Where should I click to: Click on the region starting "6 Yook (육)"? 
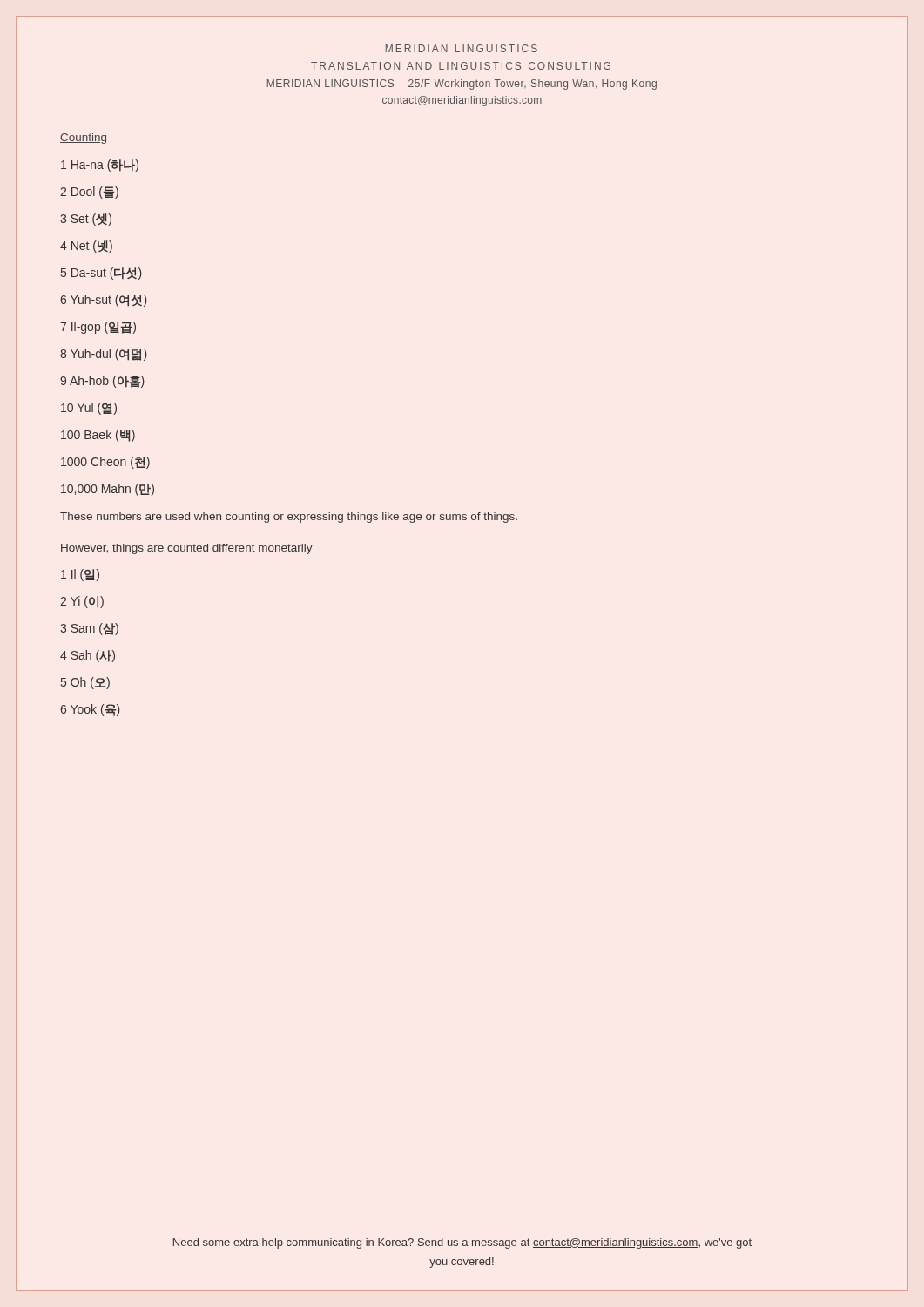[x=90, y=710]
